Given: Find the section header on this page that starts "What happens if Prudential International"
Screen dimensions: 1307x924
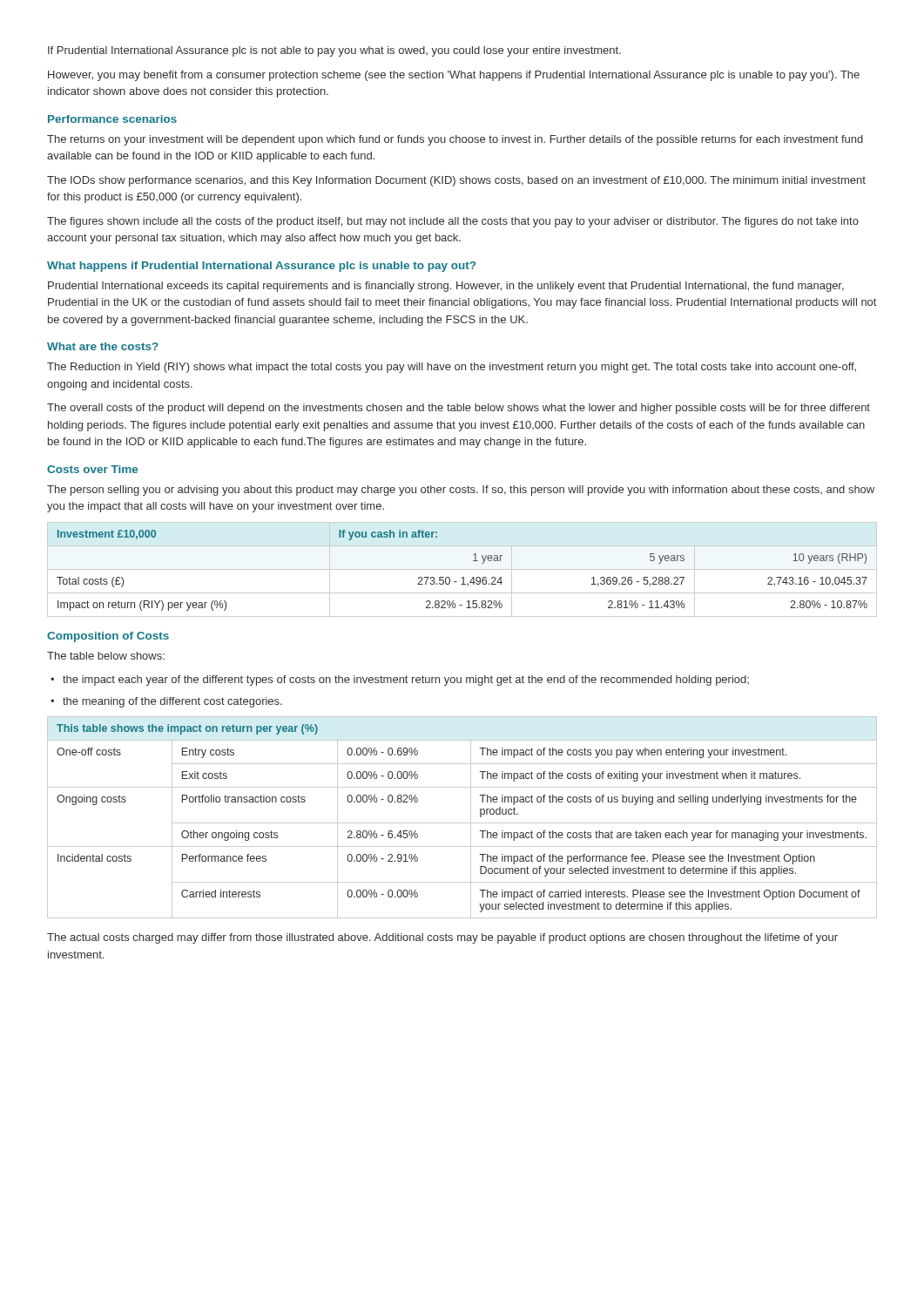Looking at the screenshot, I should [262, 265].
